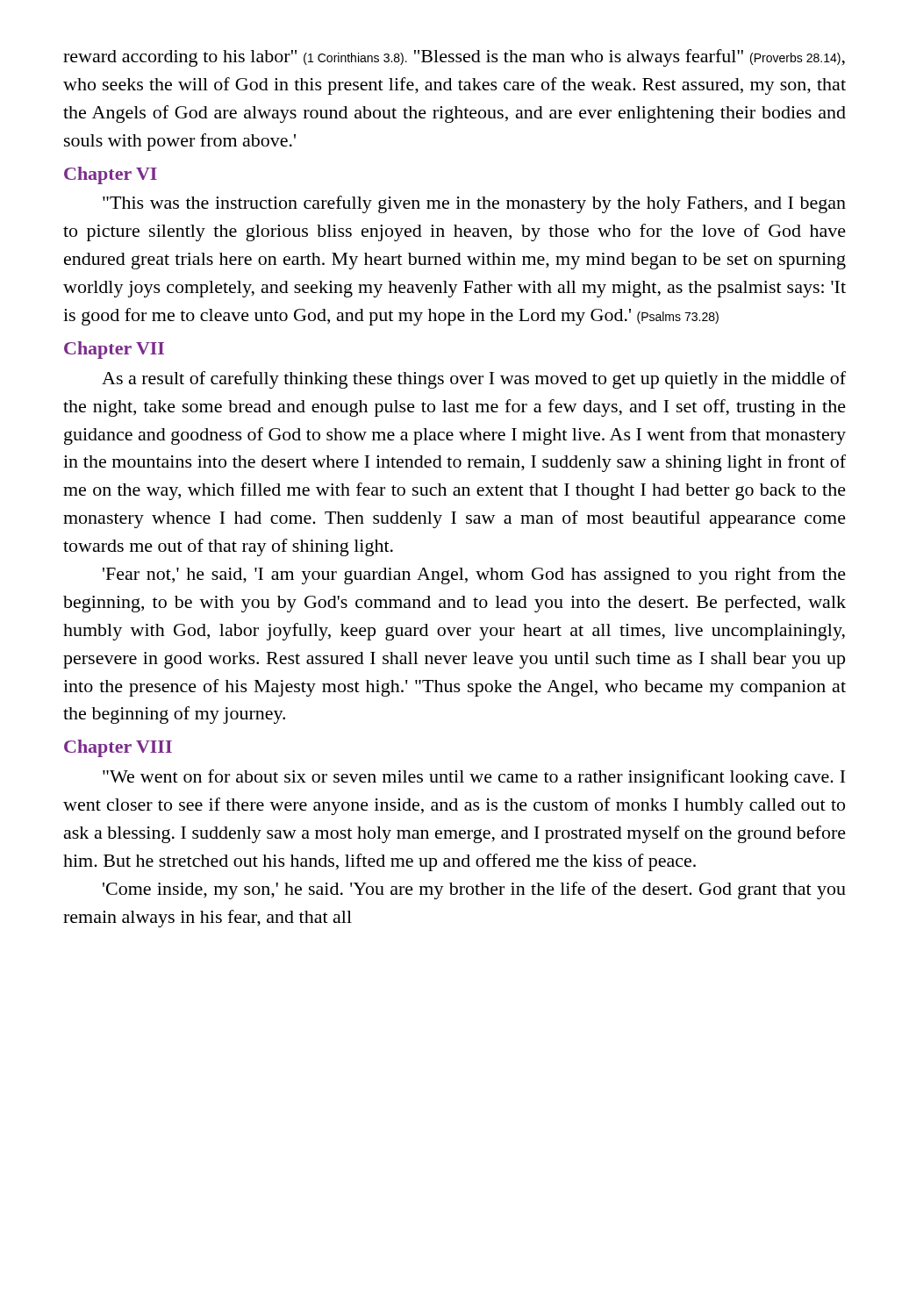Navigate to the block starting "Chapter VI"
909x1316 pixels.
click(x=110, y=173)
